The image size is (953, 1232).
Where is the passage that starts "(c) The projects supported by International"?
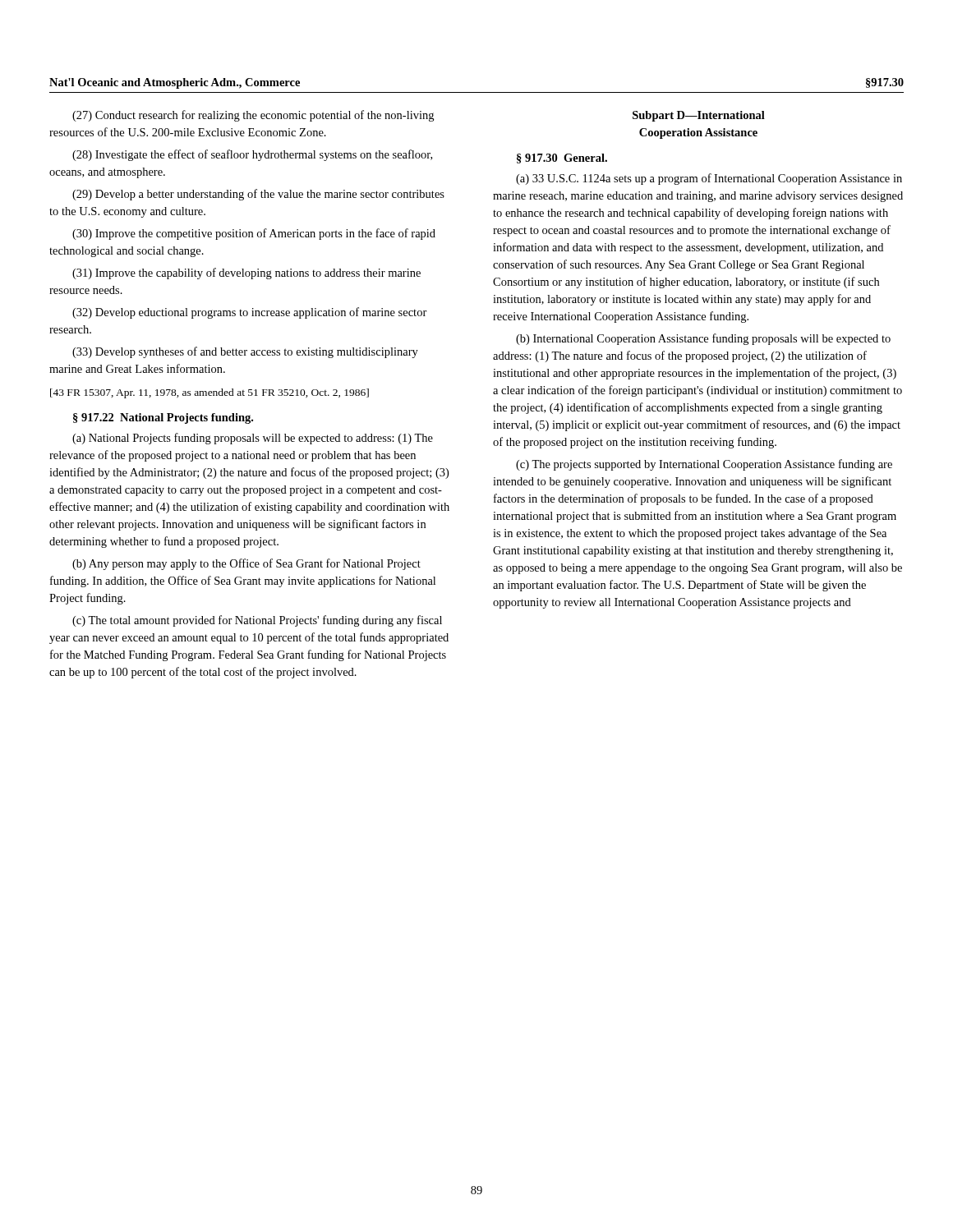[x=698, y=534]
